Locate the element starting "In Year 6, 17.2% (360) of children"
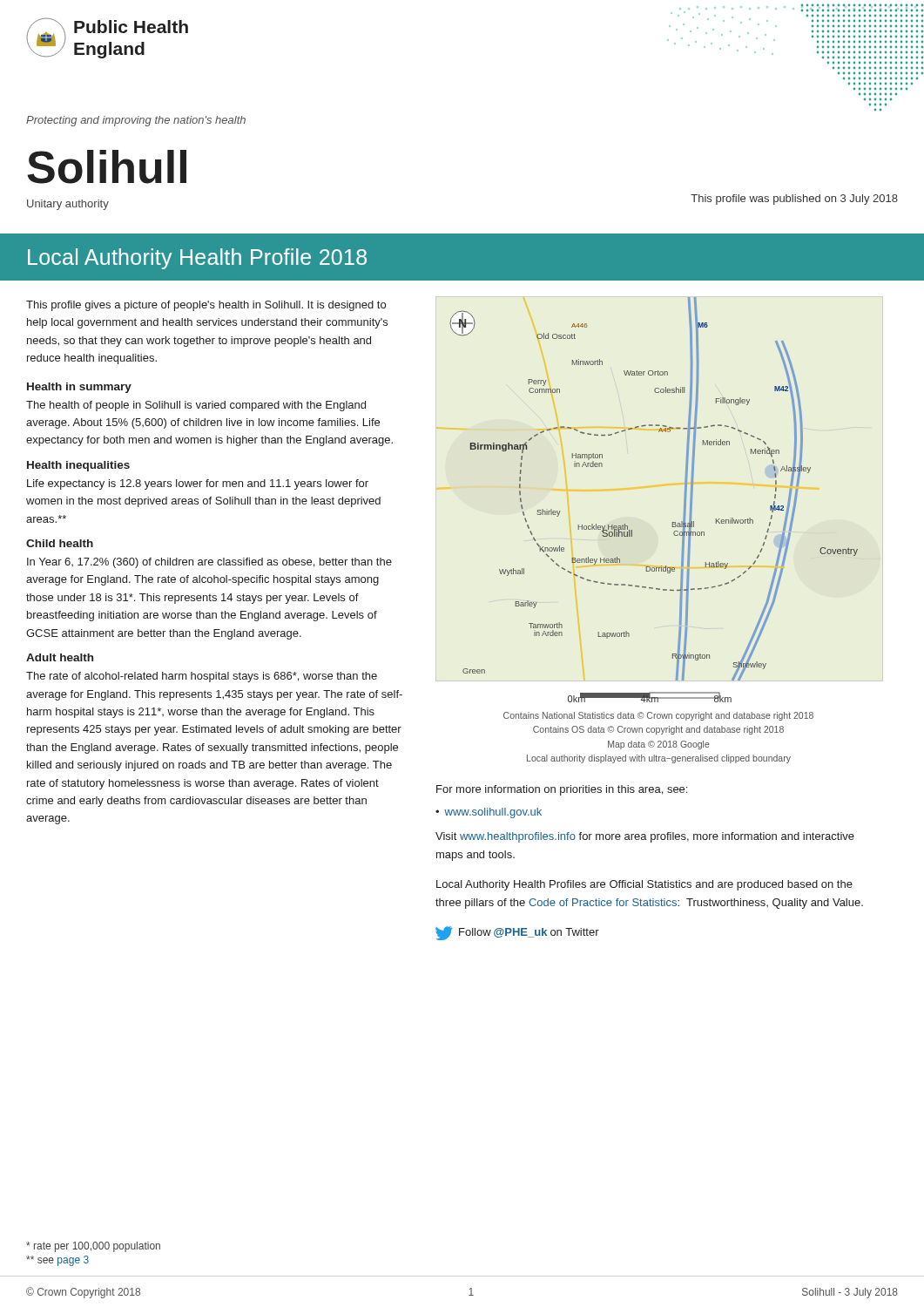The height and width of the screenshot is (1307, 924). [x=209, y=597]
